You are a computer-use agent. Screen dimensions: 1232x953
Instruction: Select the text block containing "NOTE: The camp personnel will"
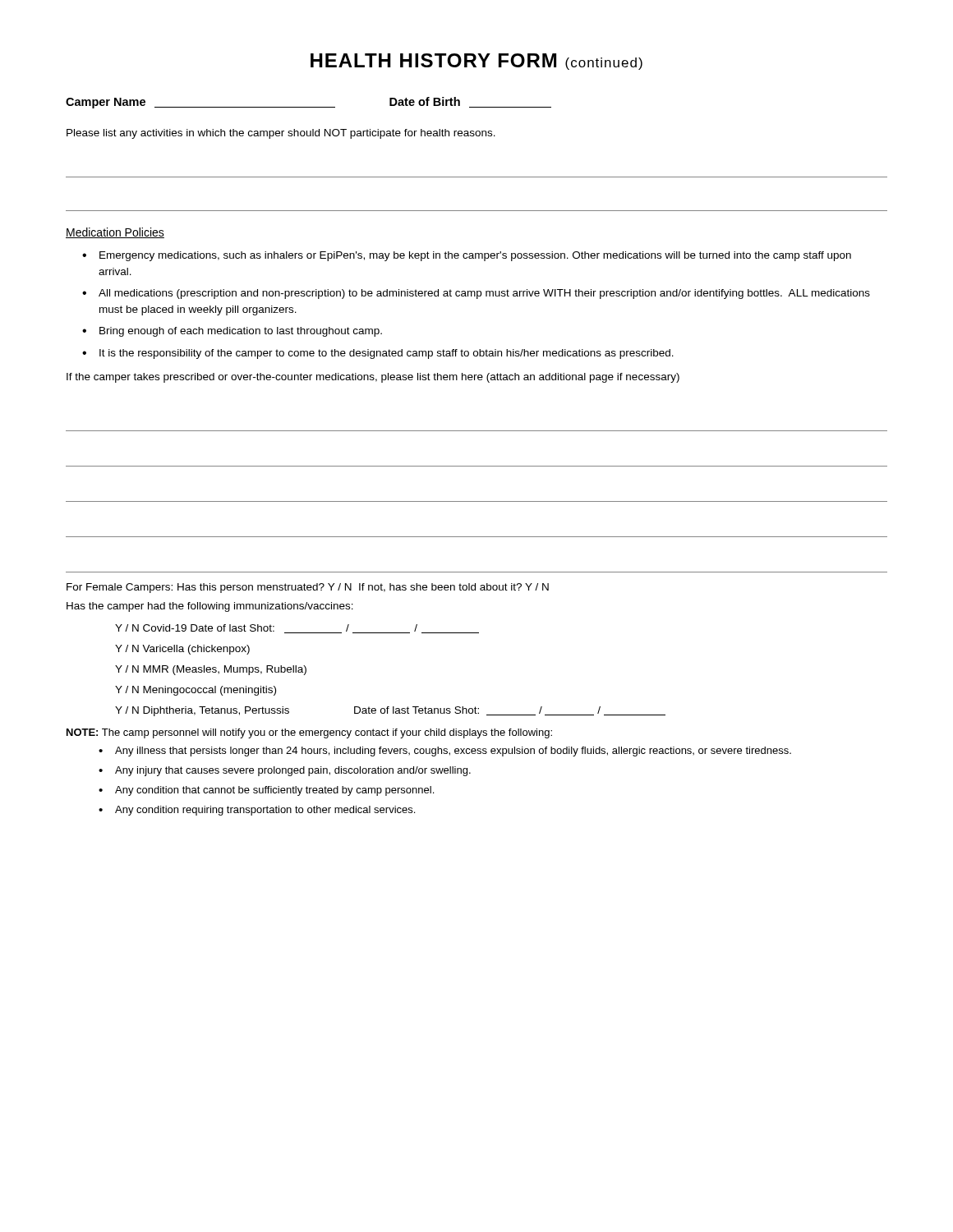coord(309,732)
